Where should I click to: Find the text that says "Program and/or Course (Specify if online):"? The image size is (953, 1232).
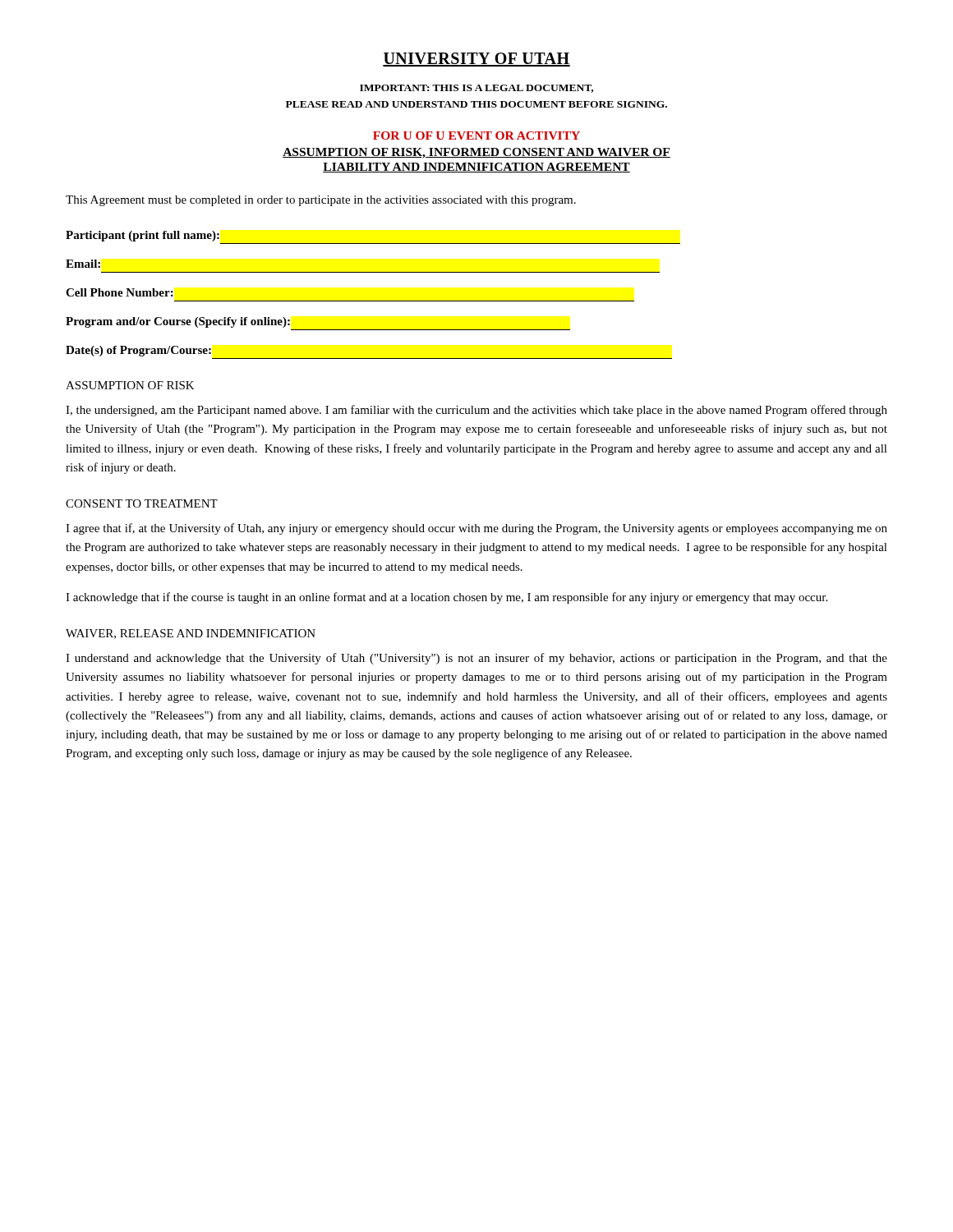(x=318, y=322)
